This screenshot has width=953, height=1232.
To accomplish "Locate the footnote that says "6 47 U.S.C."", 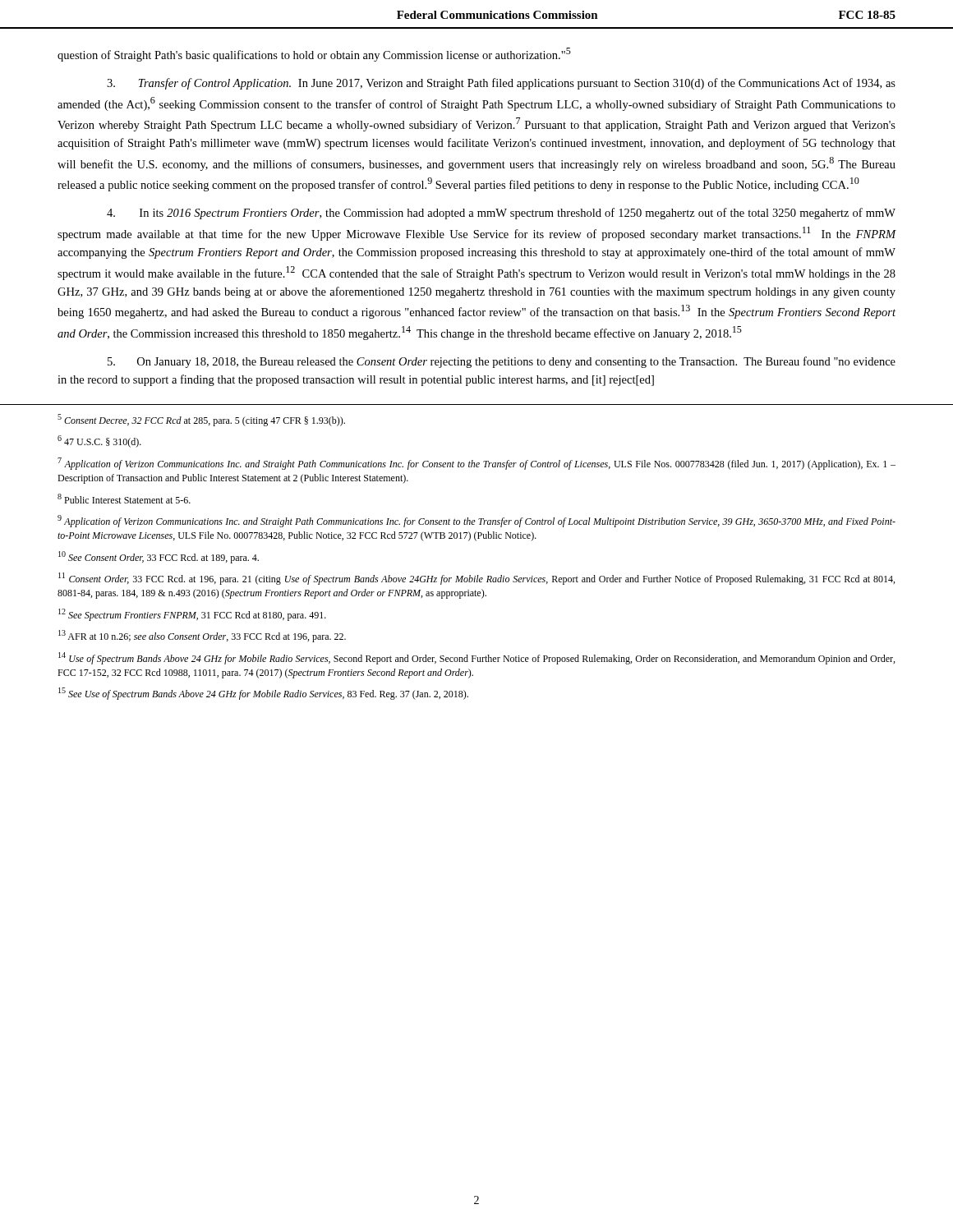I will pyautogui.click(x=100, y=441).
